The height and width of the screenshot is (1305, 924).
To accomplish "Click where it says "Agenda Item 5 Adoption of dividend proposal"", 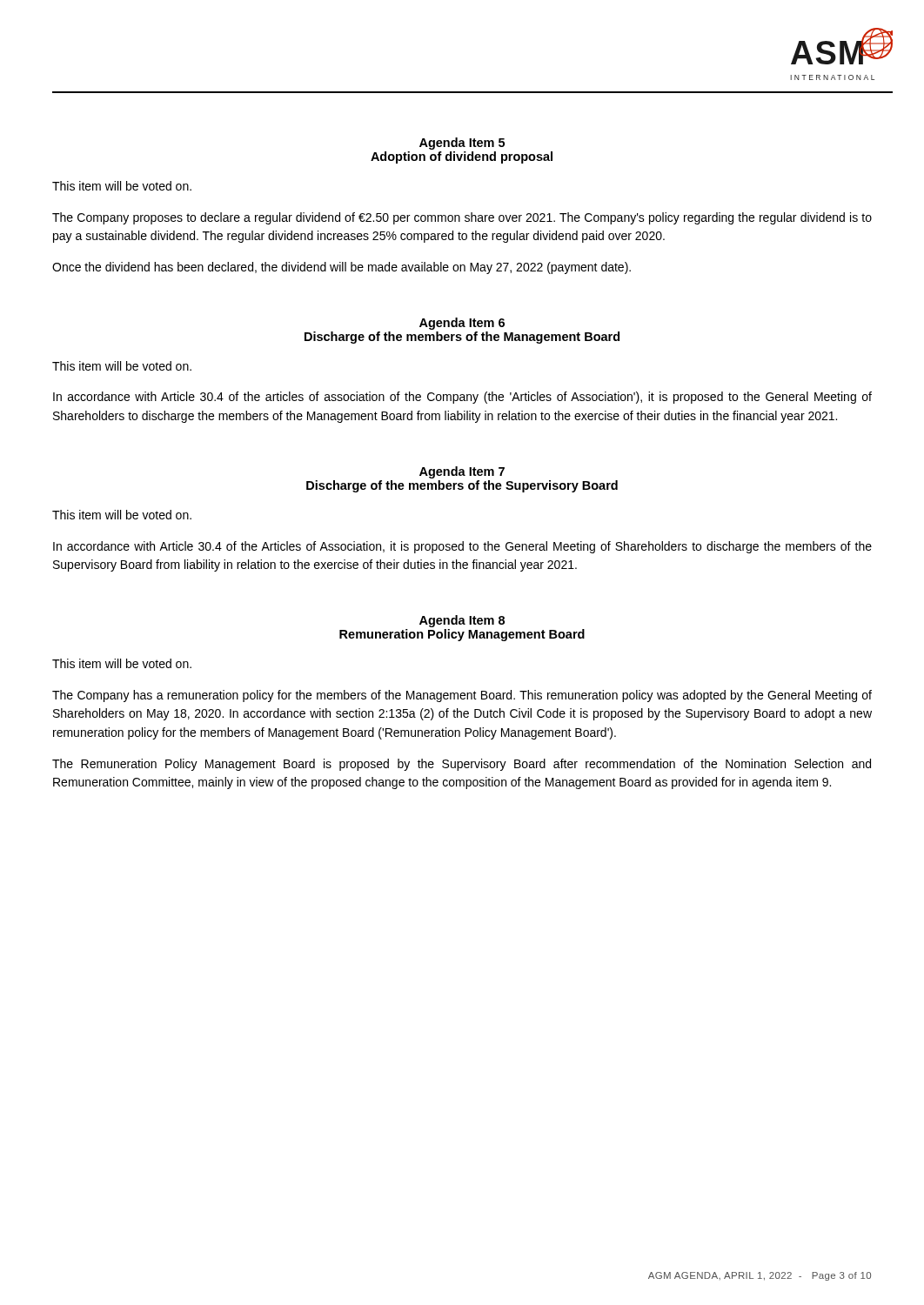I will 462,150.
